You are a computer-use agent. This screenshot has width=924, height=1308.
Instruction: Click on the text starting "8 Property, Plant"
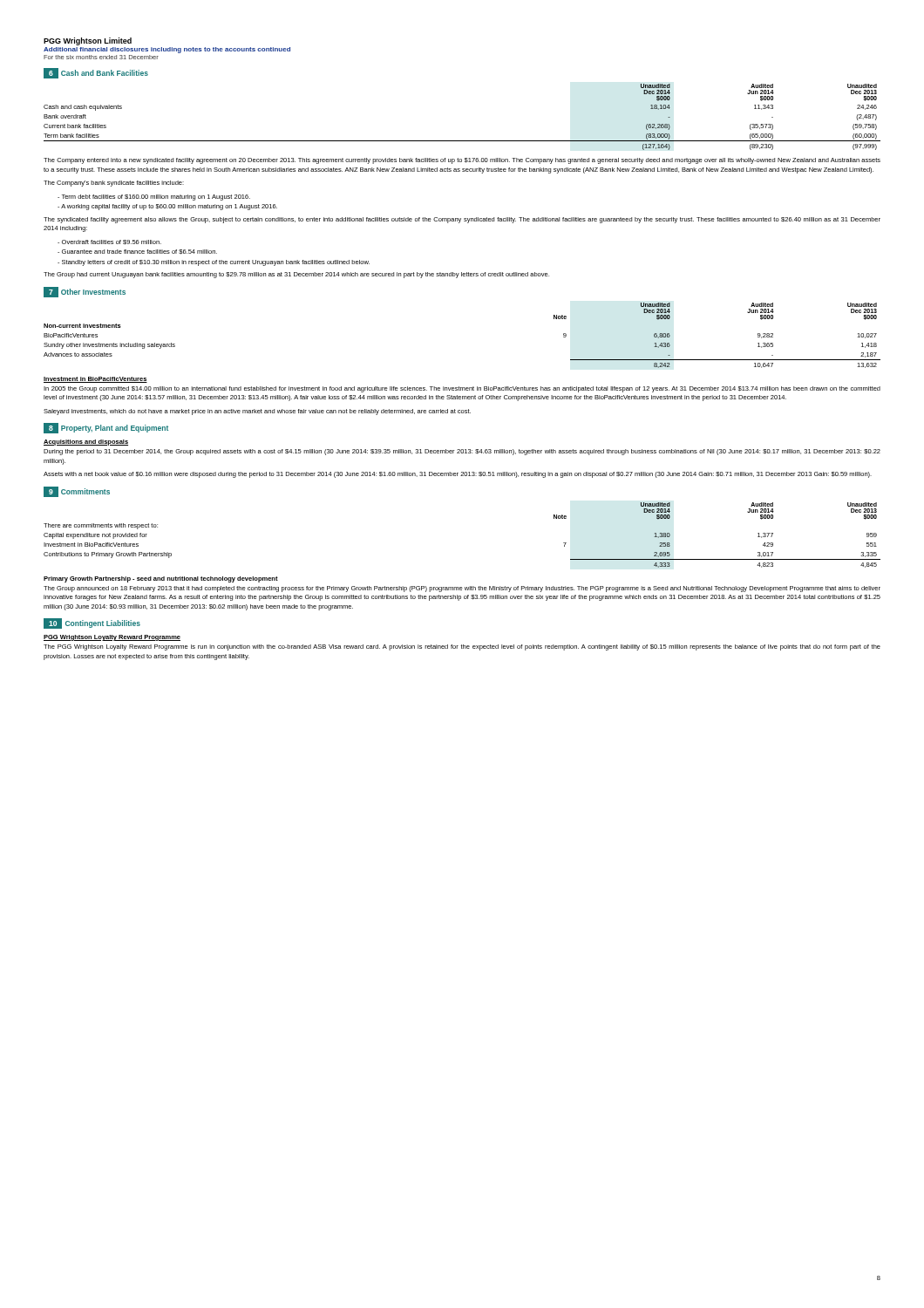(x=106, y=428)
